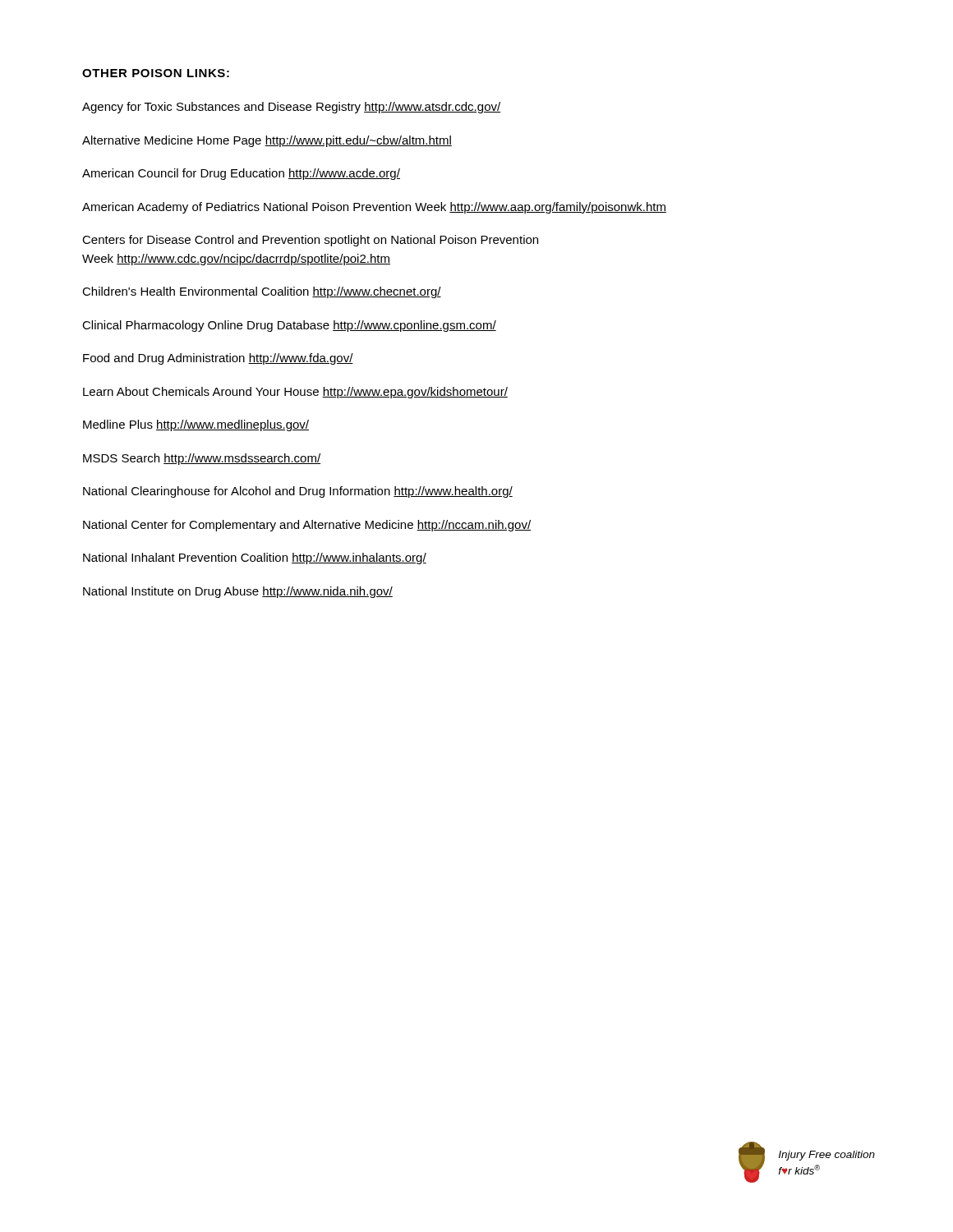Navigate to the text block starting "Alternative Medicine Home"
This screenshot has width=953, height=1232.
[267, 140]
